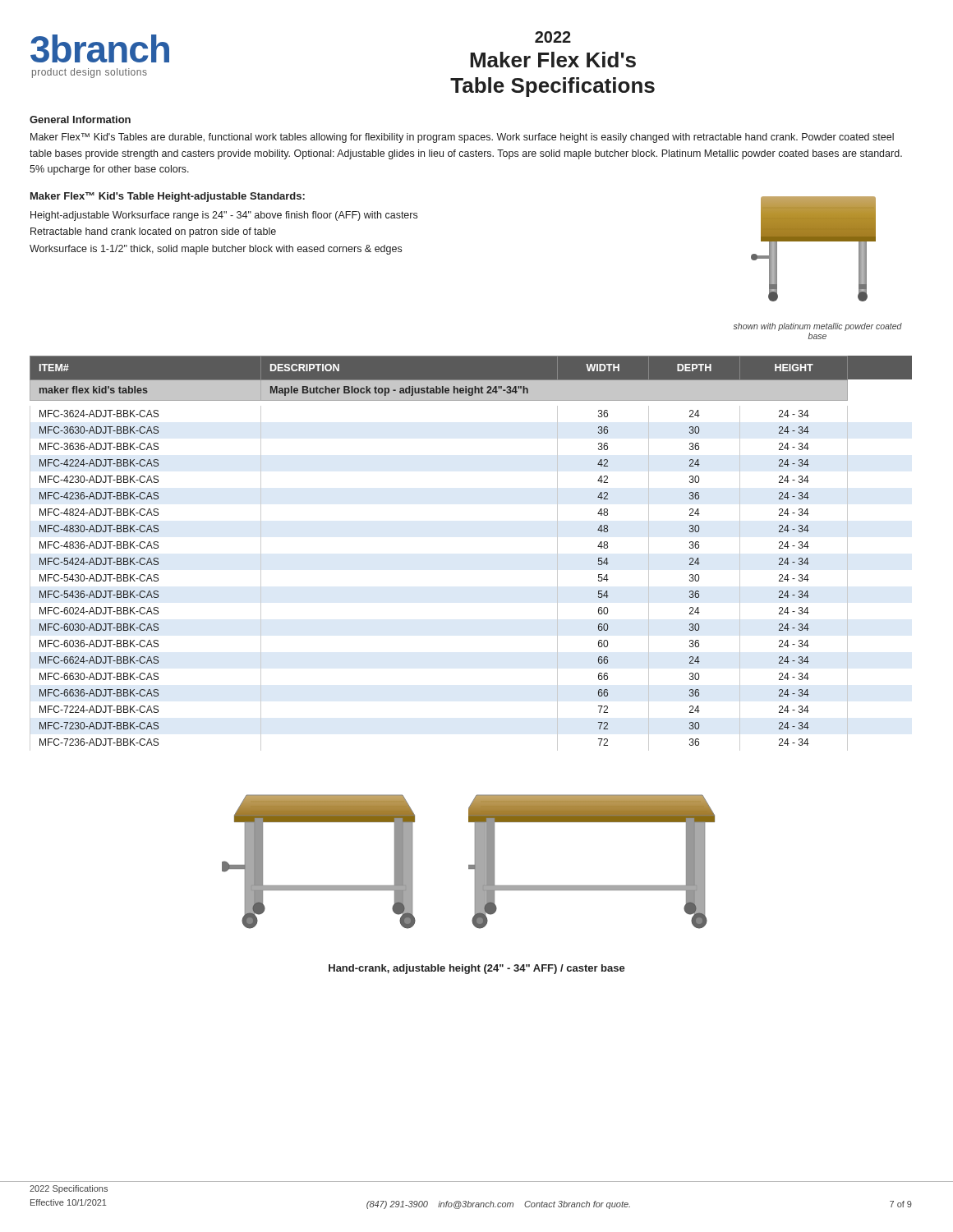The height and width of the screenshot is (1232, 953).
Task: Locate the logo
Action: [x=112, y=52]
